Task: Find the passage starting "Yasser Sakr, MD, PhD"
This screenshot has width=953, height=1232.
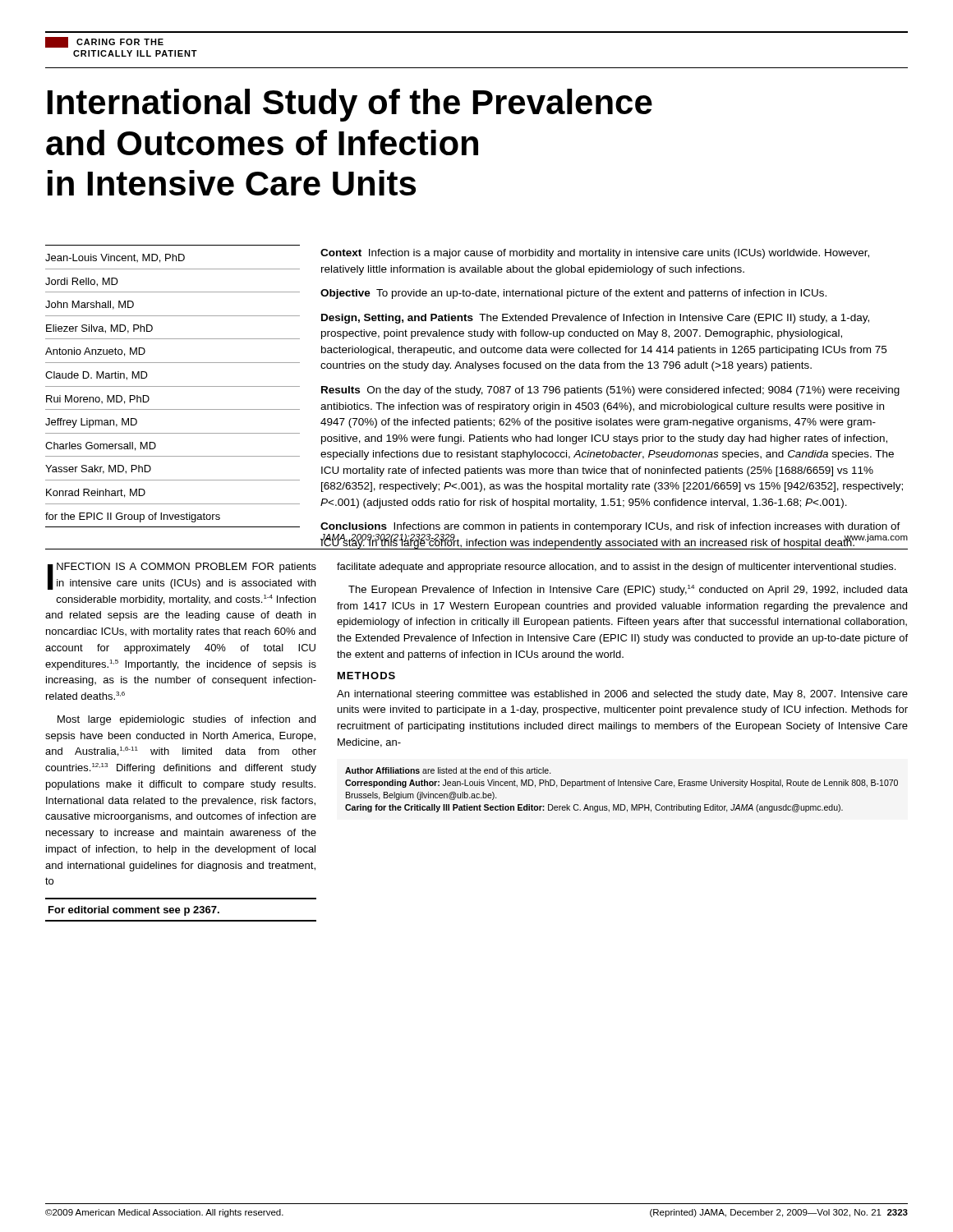Action: coord(98,469)
